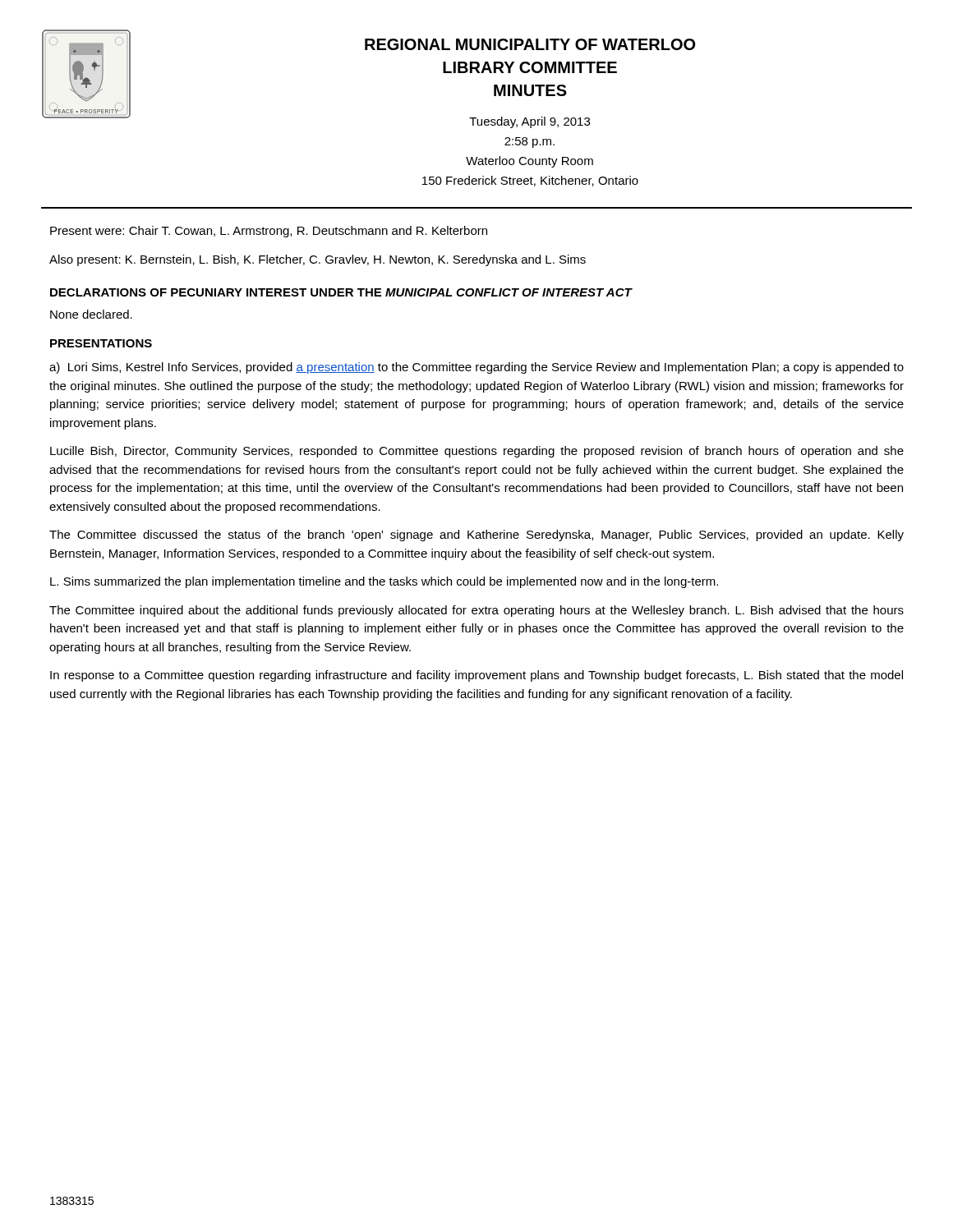Screen dimensions: 1232x953
Task: Find the text starting "Present were: Chair T. Cowan, L. Armstrong, R."
Action: pyautogui.click(x=269, y=230)
